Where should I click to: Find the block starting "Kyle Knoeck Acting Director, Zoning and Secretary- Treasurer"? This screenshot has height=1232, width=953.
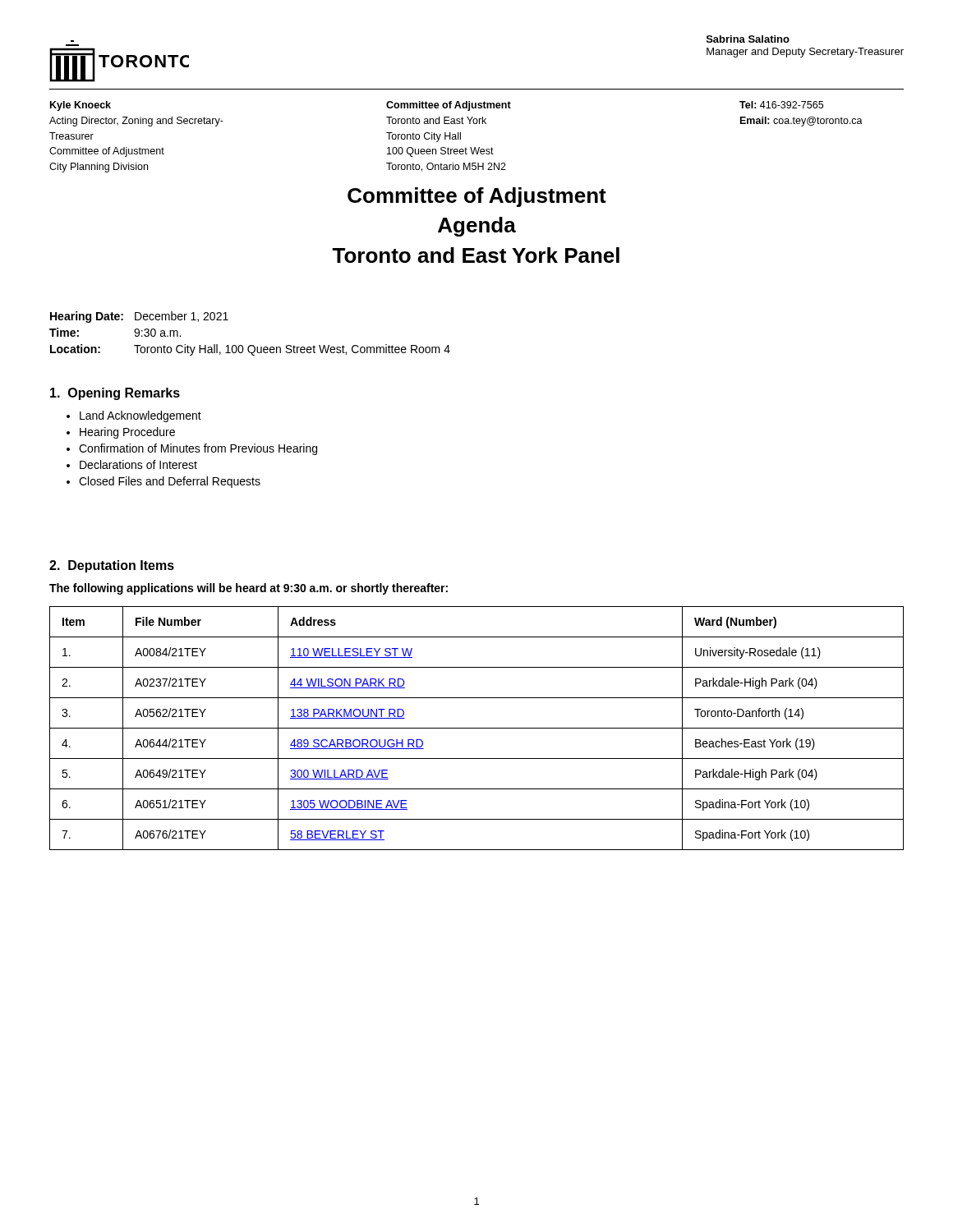140,136
